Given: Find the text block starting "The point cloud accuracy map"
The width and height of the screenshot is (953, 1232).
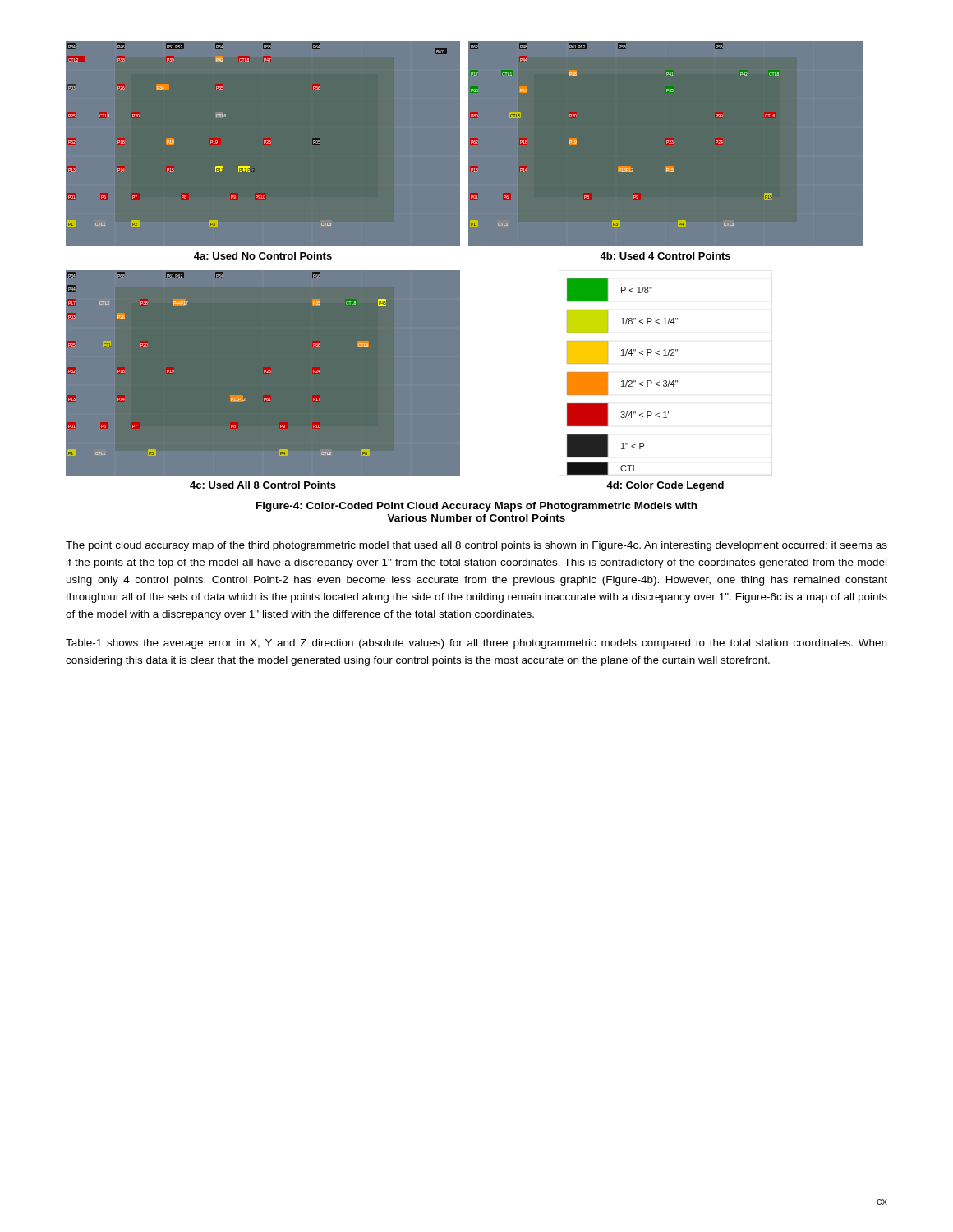Looking at the screenshot, I should [476, 579].
